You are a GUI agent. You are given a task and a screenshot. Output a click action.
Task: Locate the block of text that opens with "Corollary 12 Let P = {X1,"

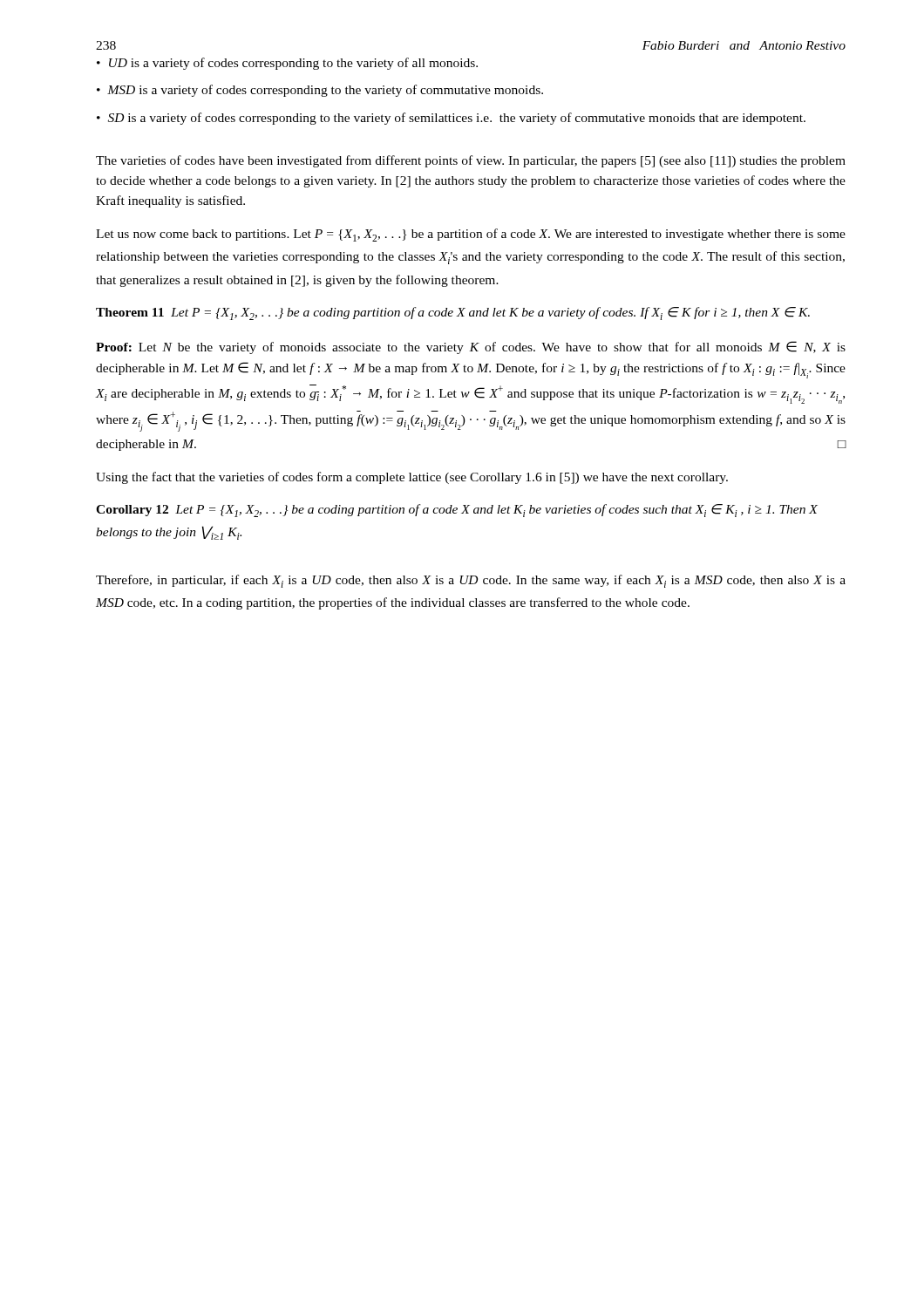(457, 522)
